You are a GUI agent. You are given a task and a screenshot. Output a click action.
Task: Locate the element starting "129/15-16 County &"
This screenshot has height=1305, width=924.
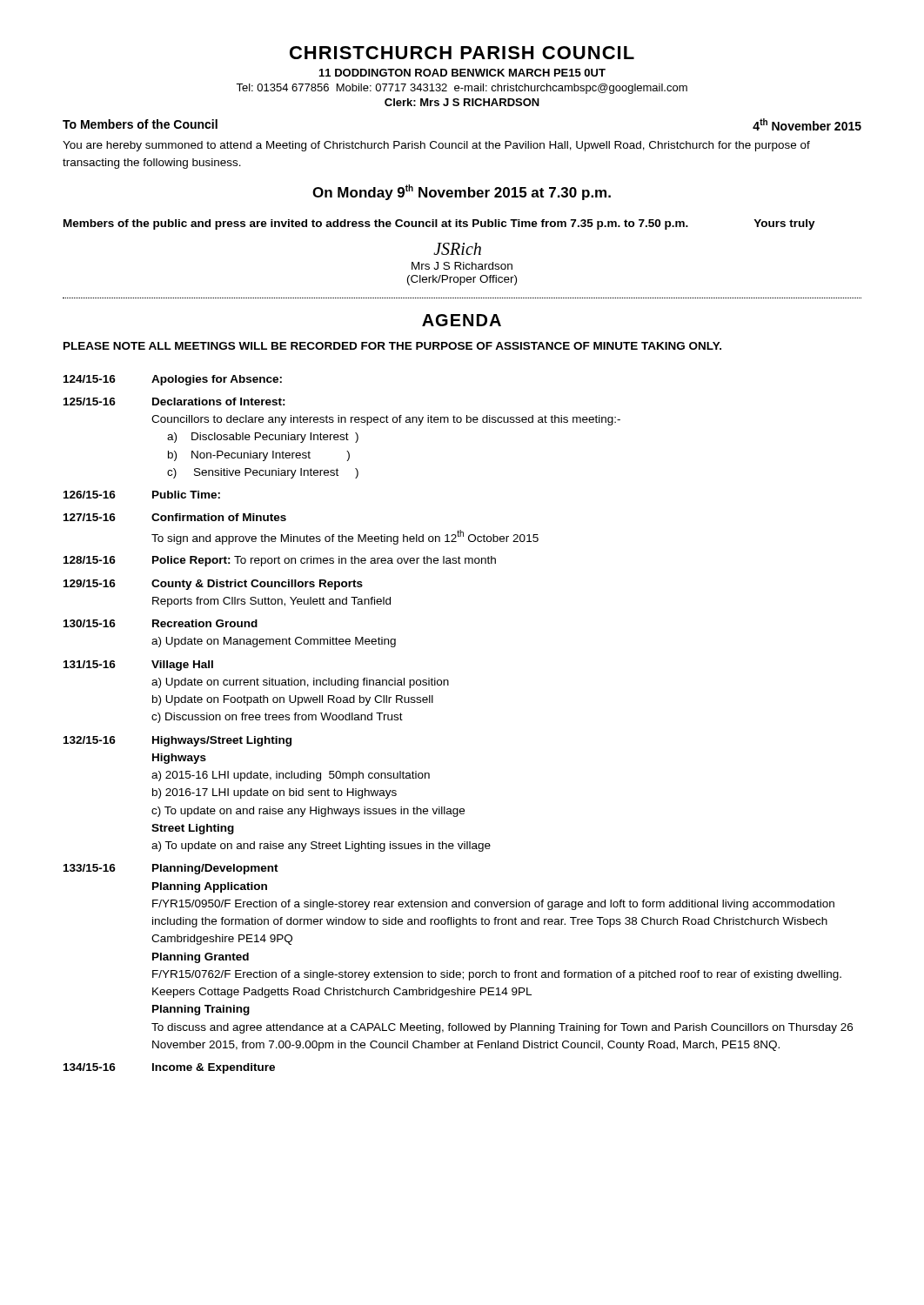click(213, 585)
